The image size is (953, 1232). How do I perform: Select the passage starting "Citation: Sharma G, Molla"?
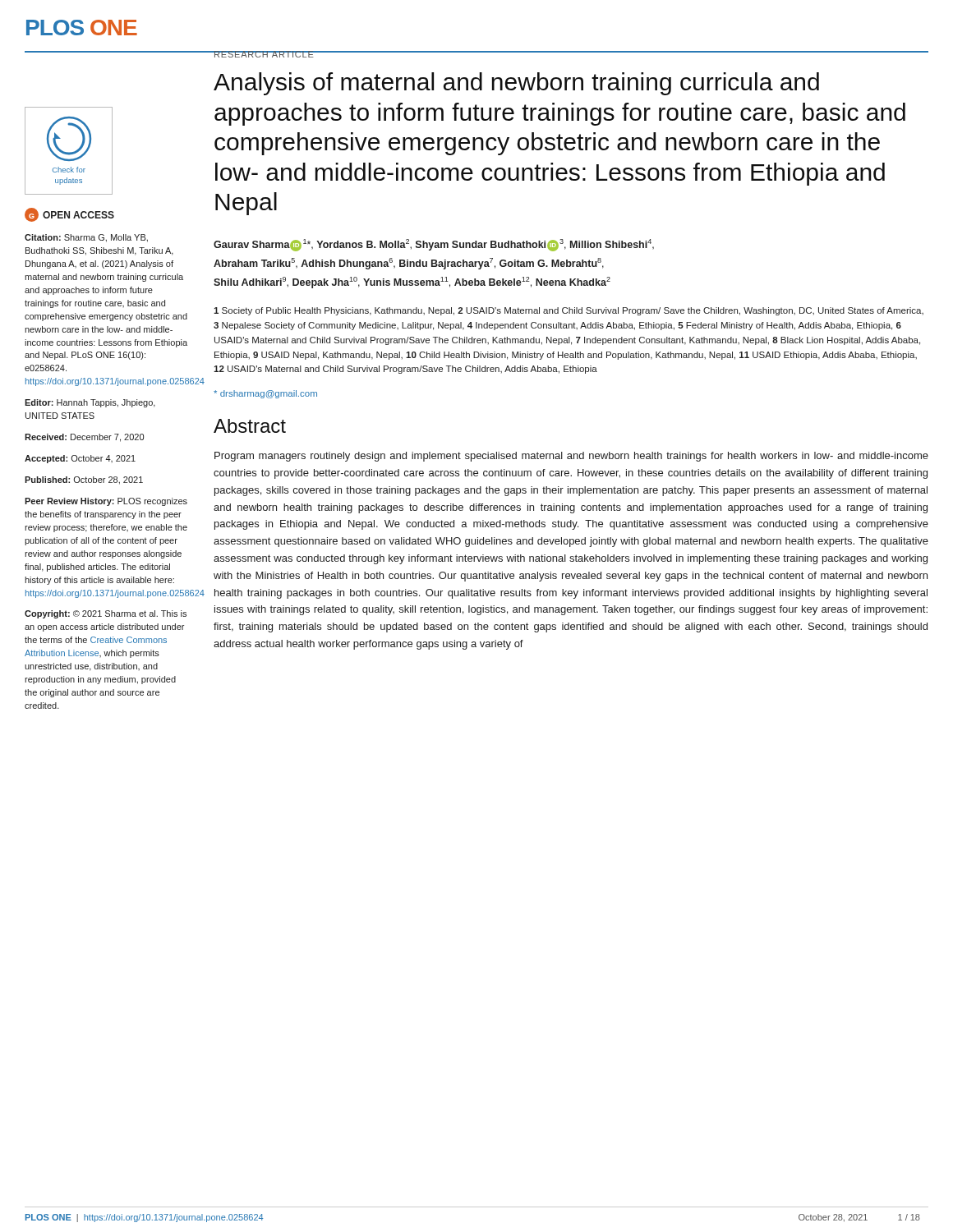point(107,309)
